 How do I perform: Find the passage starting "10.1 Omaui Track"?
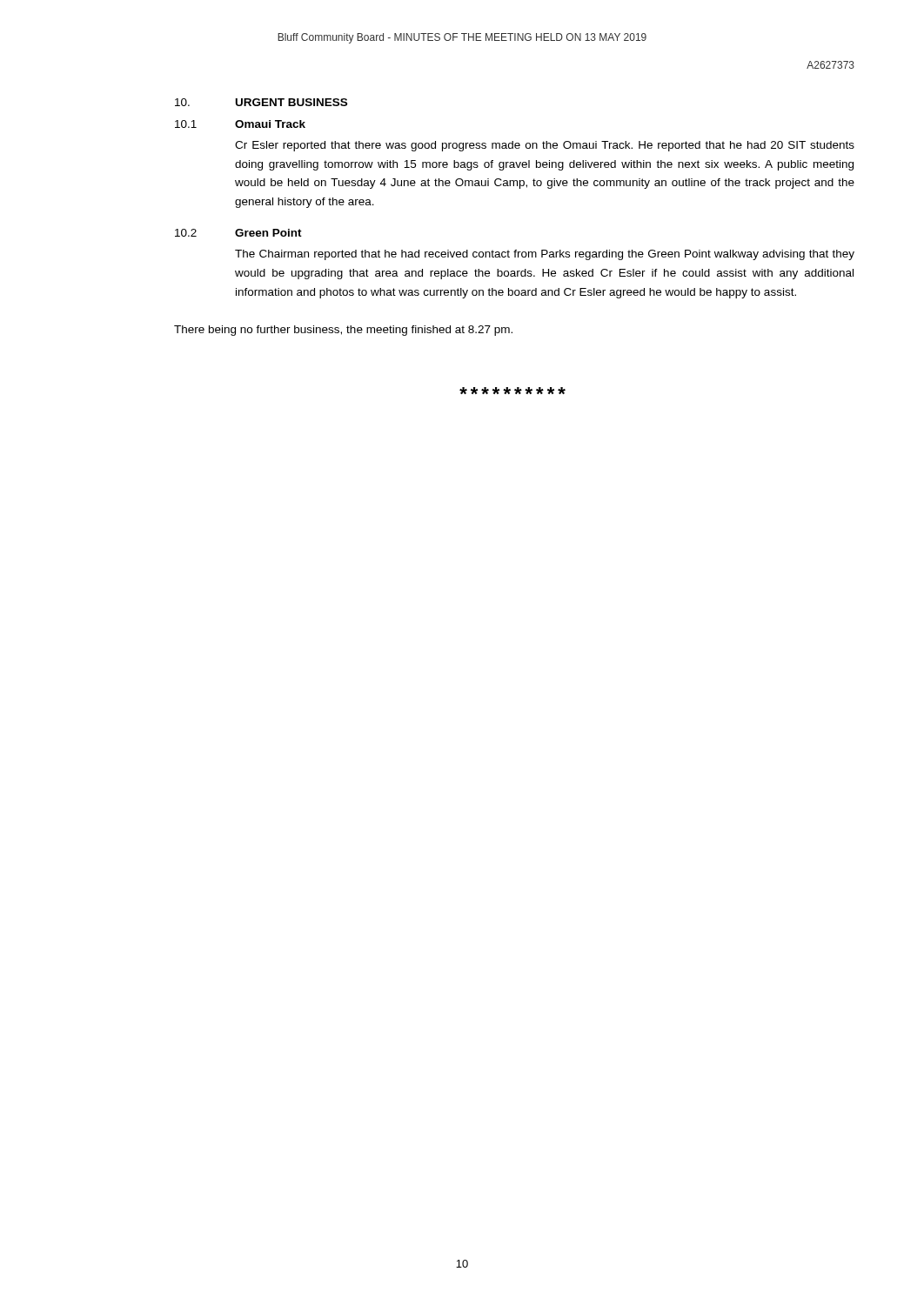click(240, 124)
